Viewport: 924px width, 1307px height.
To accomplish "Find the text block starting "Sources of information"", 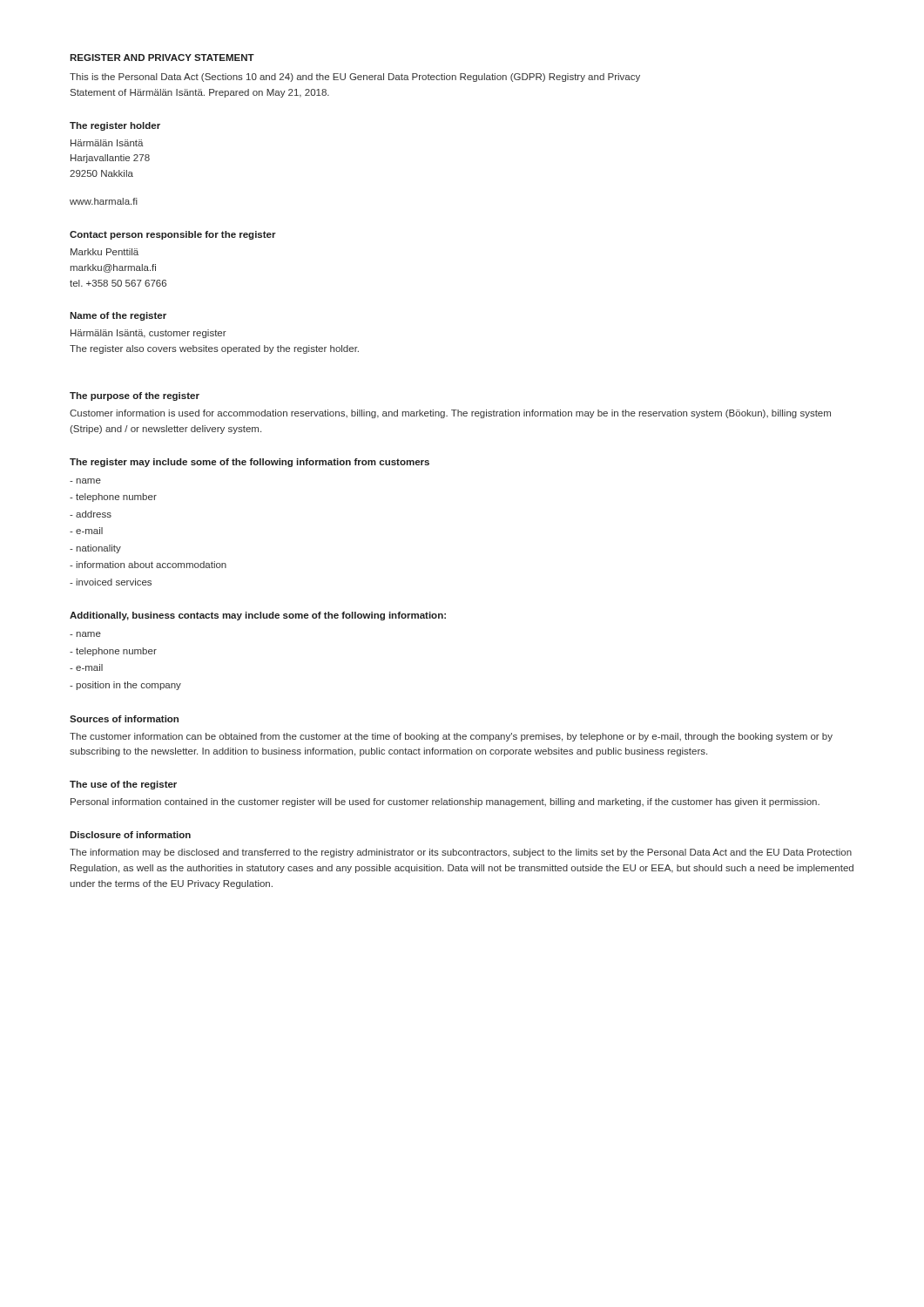I will (124, 718).
